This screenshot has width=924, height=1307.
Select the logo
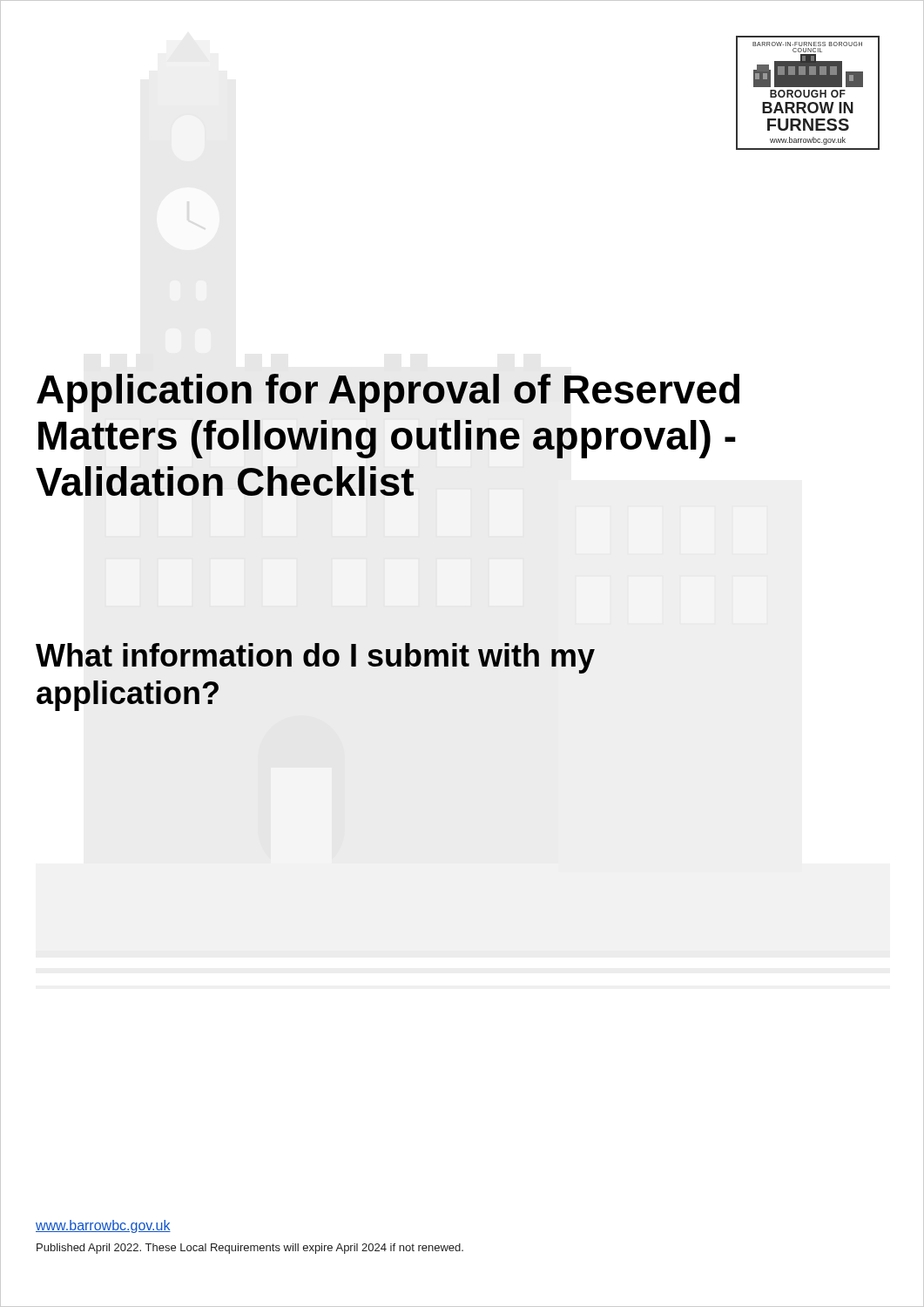(812, 93)
